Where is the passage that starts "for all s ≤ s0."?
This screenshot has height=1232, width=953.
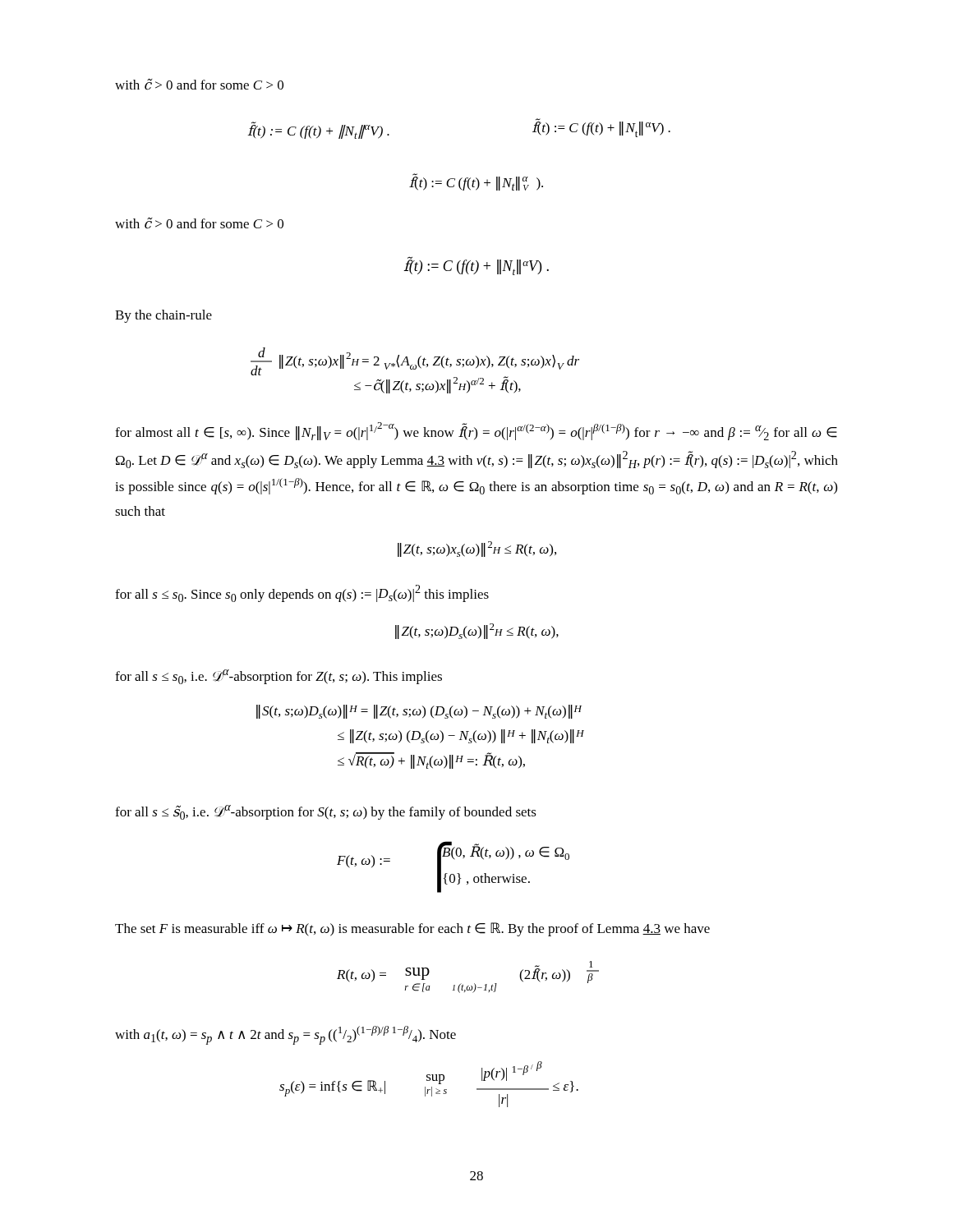[x=302, y=593]
